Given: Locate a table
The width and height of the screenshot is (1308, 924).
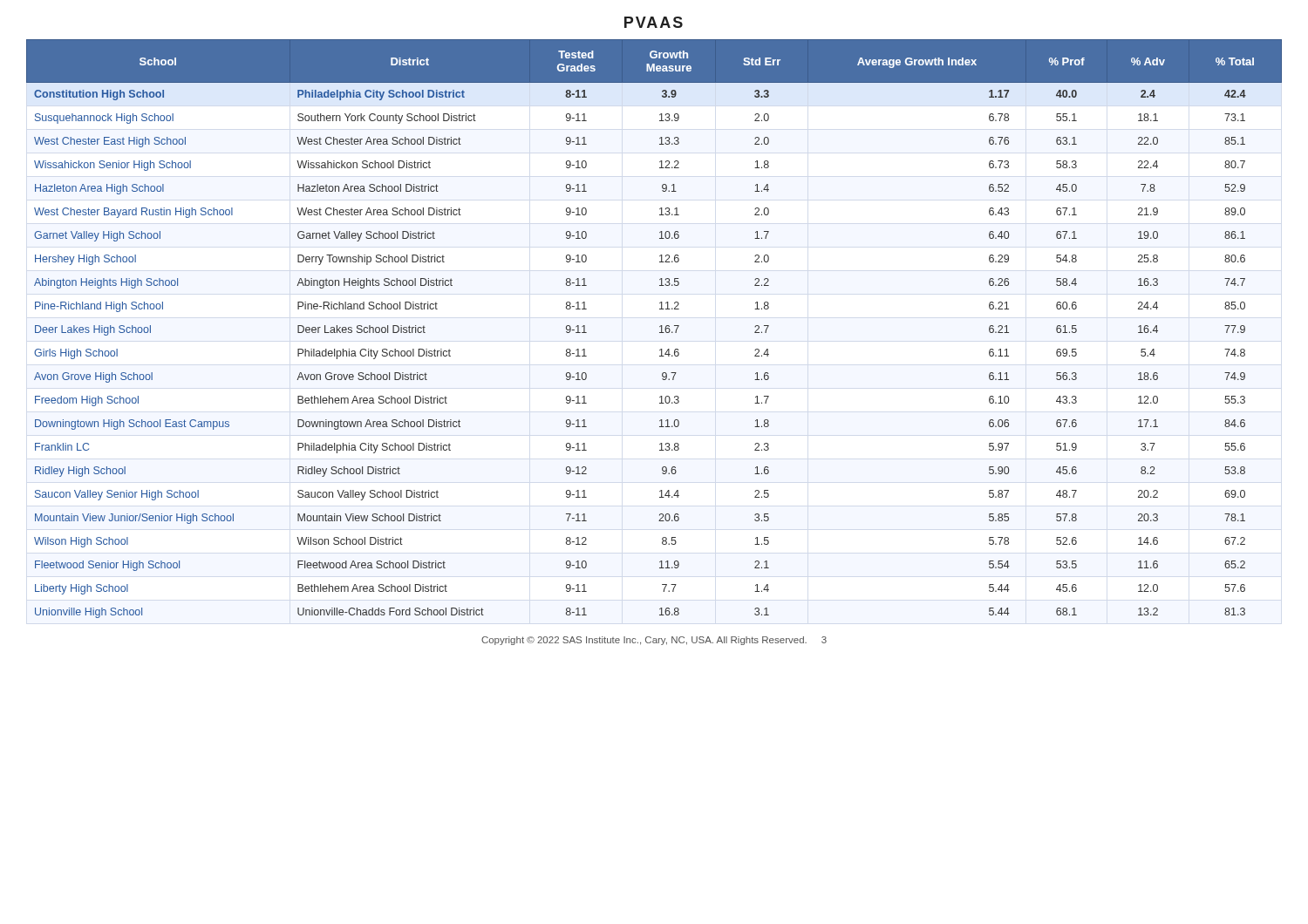Looking at the screenshot, I should (654, 332).
